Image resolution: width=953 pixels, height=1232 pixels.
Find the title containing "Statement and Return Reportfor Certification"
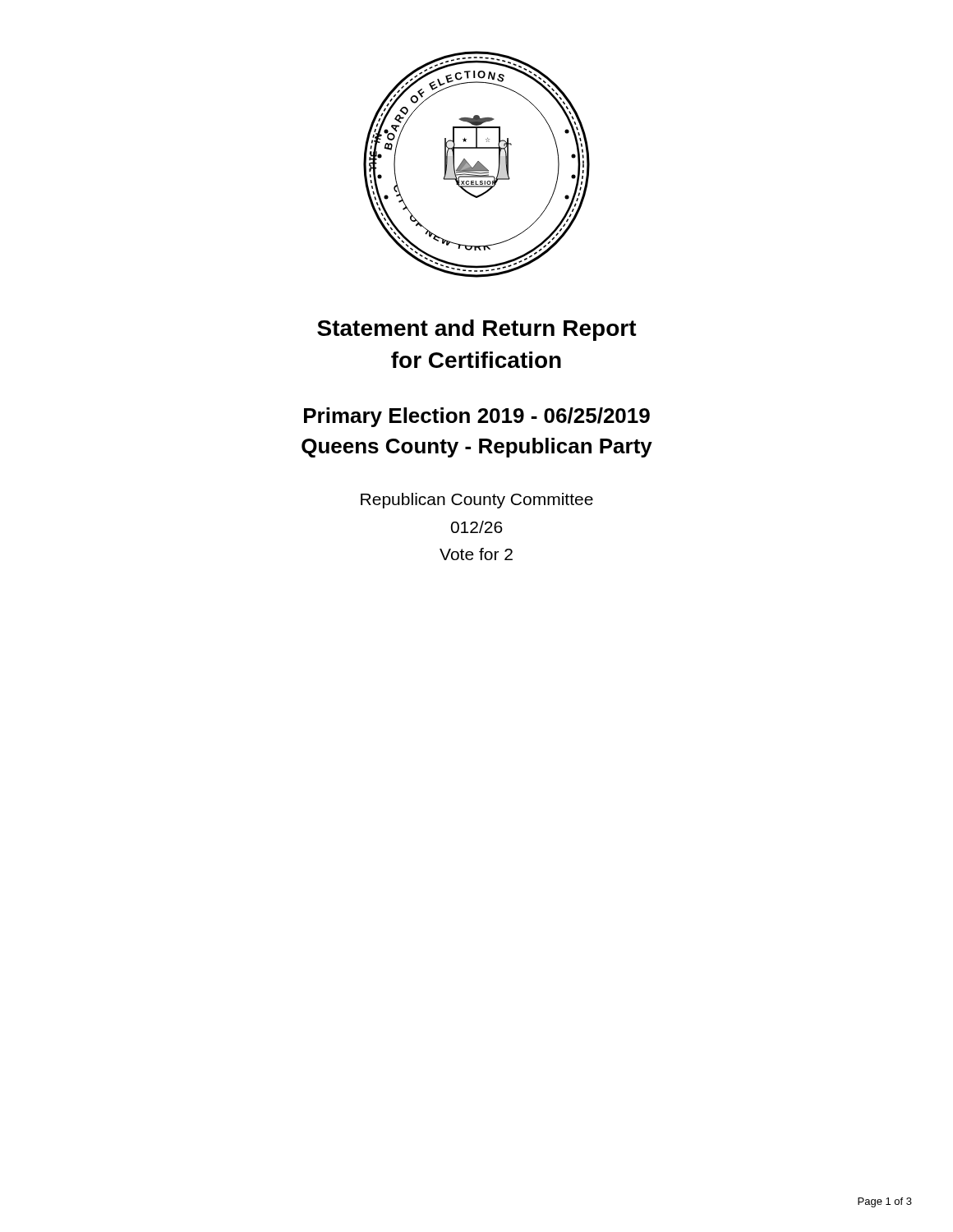click(x=476, y=344)
